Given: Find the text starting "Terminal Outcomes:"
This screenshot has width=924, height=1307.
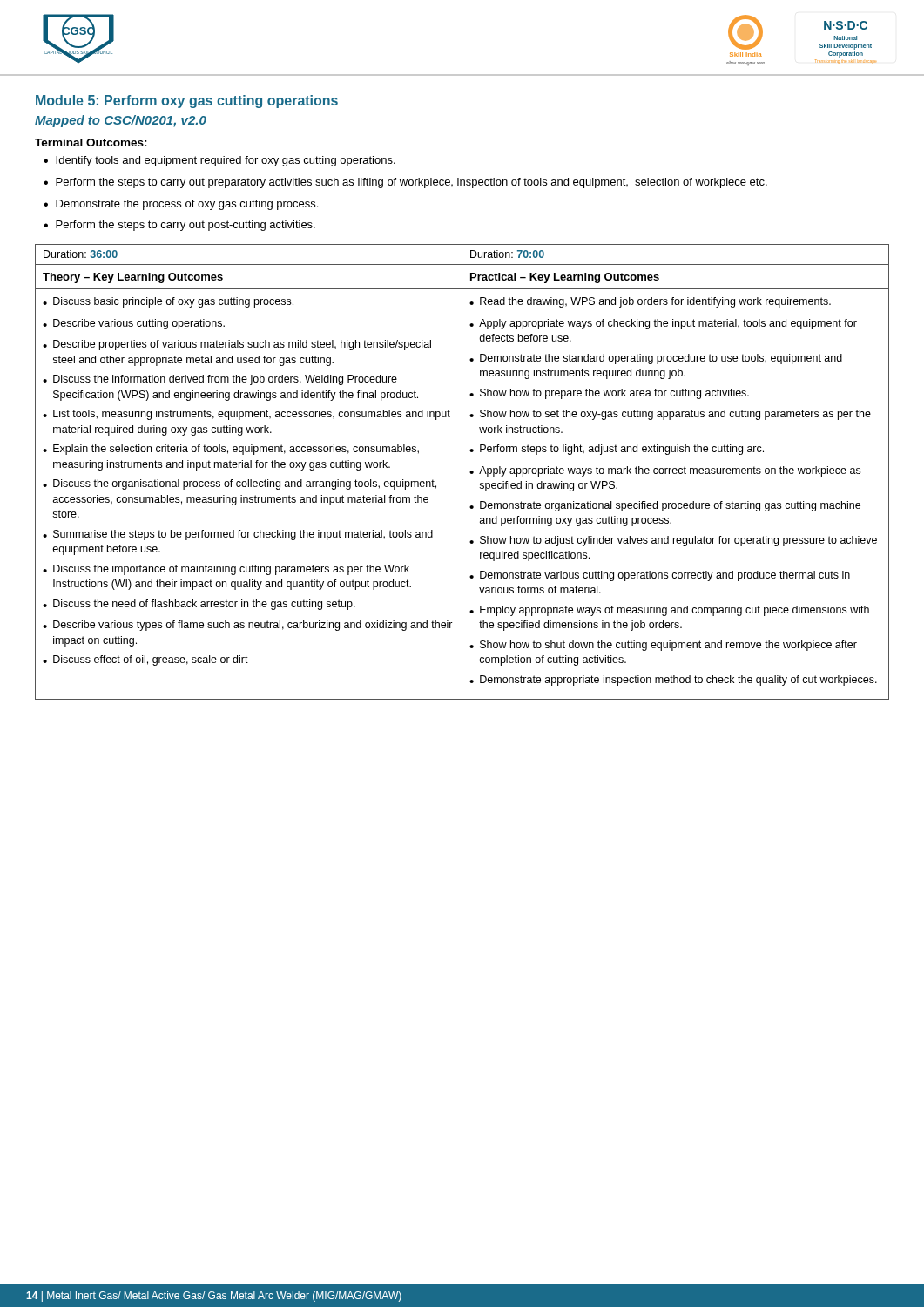Looking at the screenshot, I should (x=91, y=142).
